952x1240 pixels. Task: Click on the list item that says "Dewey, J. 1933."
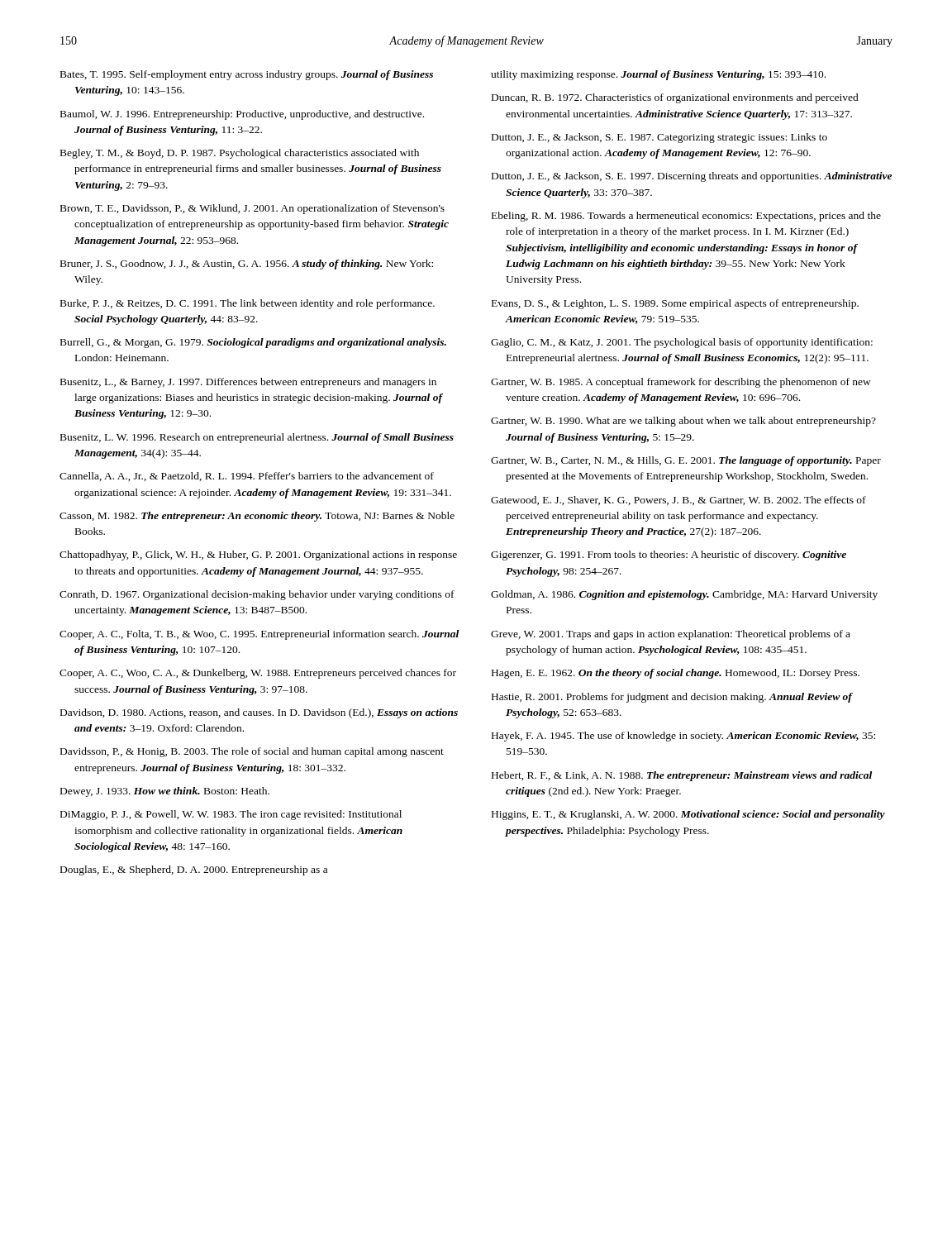point(260,791)
